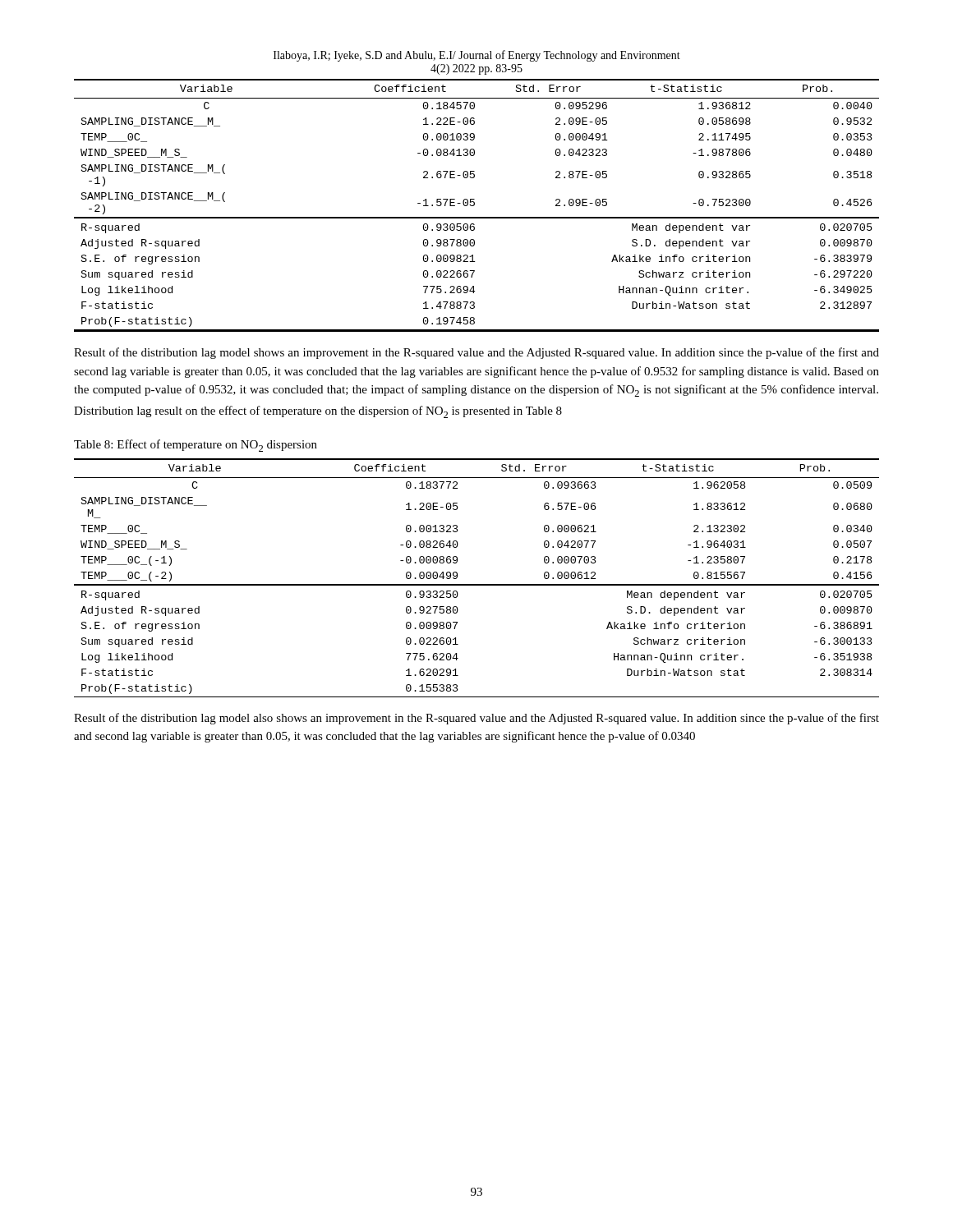Image resolution: width=953 pixels, height=1232 pixels.
Task: Find the block on this page that starts "Result of the distribution lag model also shows"
Action: pos(476,727)
